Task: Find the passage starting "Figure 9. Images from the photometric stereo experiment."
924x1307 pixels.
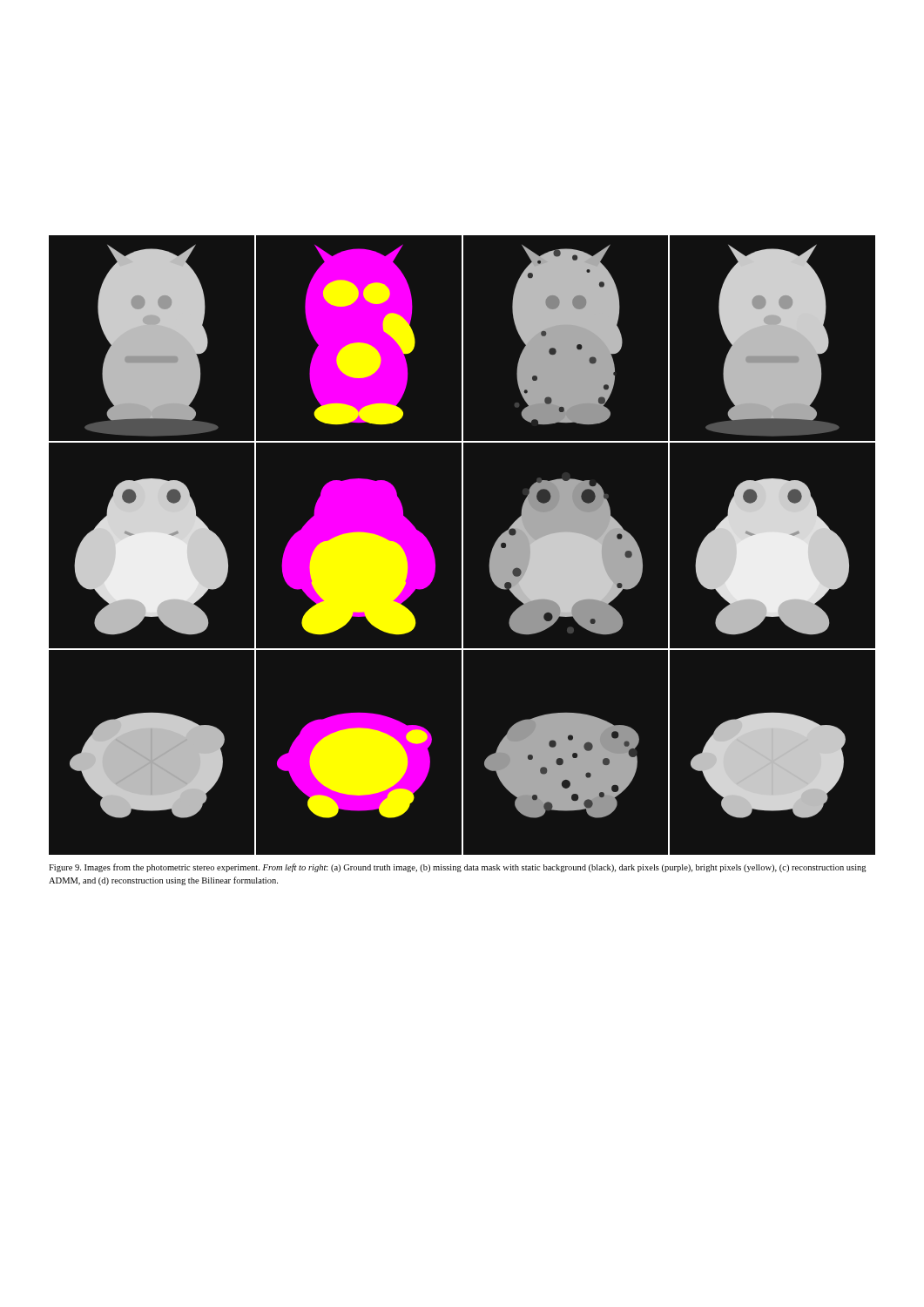Action: pyautogui.click(x=457, y=874)
